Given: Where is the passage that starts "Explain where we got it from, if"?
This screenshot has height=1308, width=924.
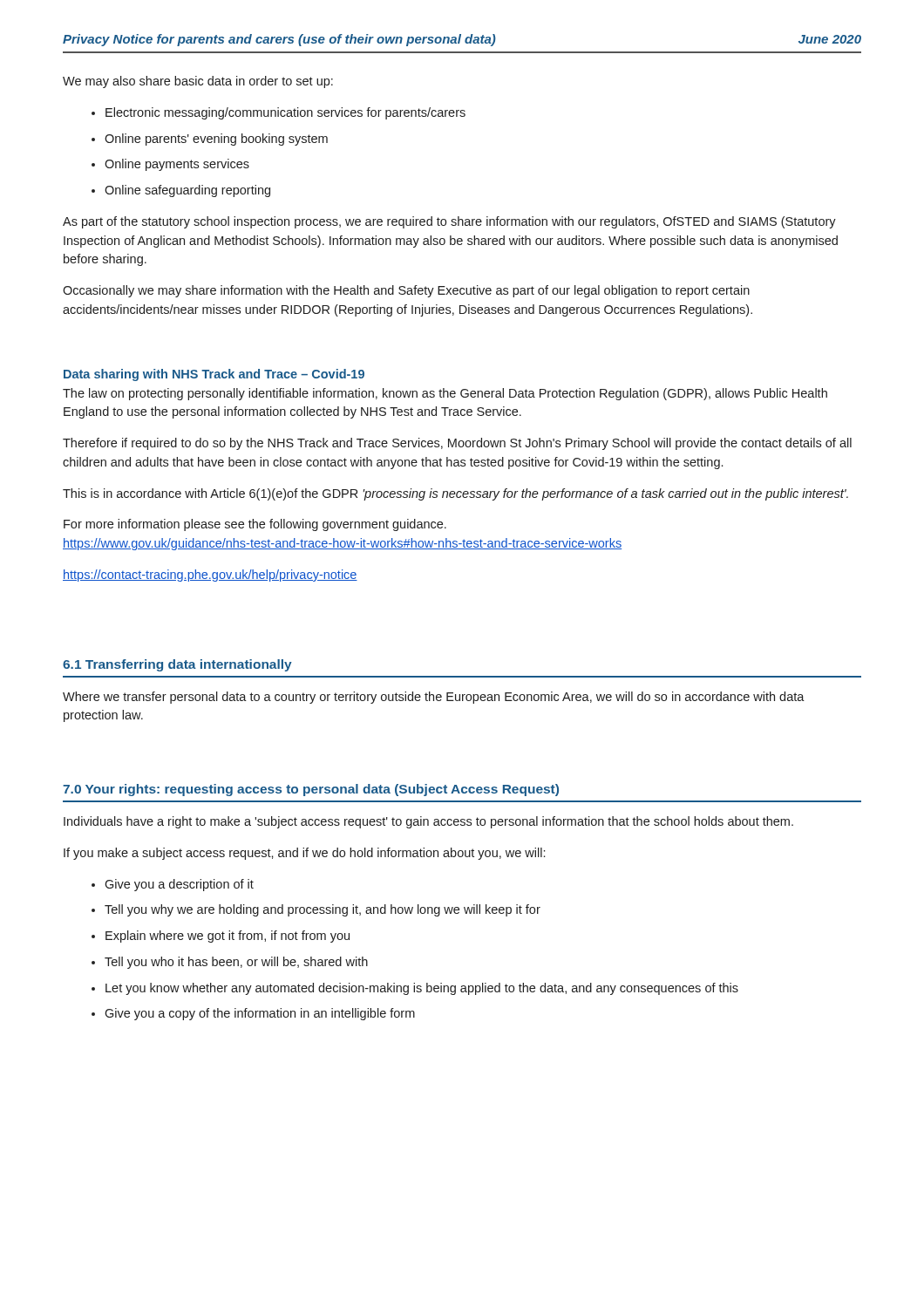Looking at the screenshot, I should 228,936.
